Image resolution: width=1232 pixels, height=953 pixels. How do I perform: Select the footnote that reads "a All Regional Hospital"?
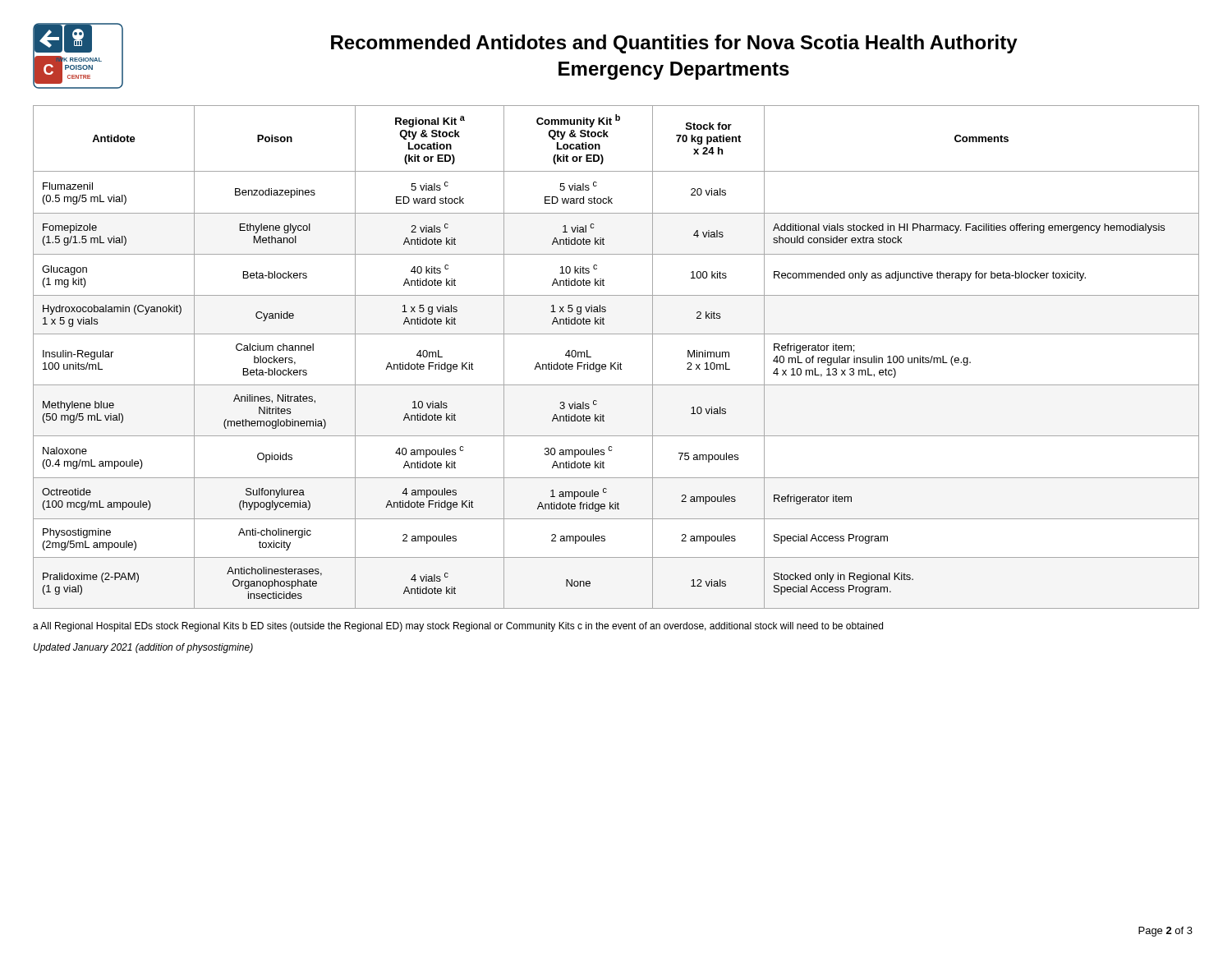pyautogui.click(x=136, y=626)
